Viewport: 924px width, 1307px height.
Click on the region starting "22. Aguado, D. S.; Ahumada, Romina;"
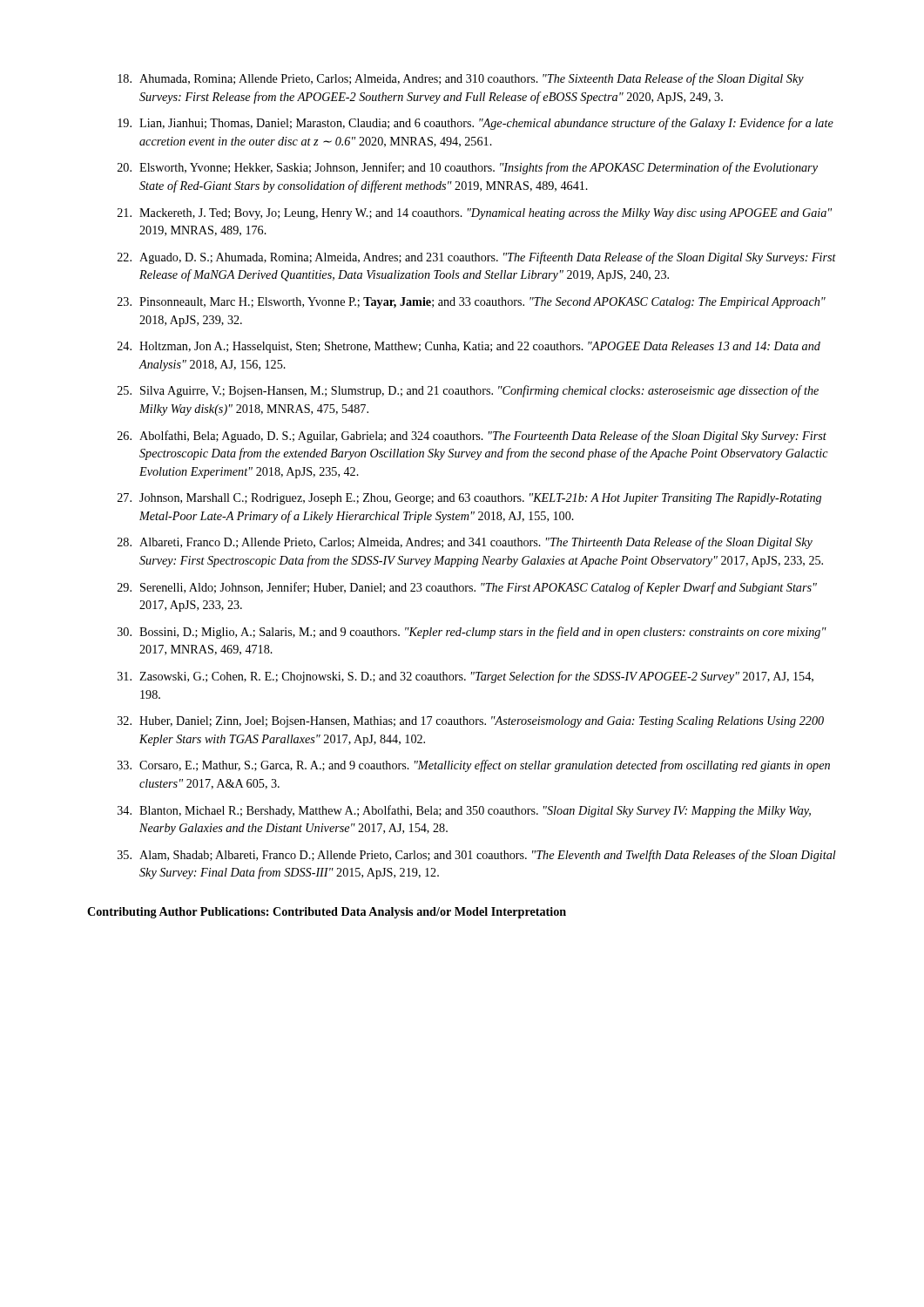click(x=462, y=266)
